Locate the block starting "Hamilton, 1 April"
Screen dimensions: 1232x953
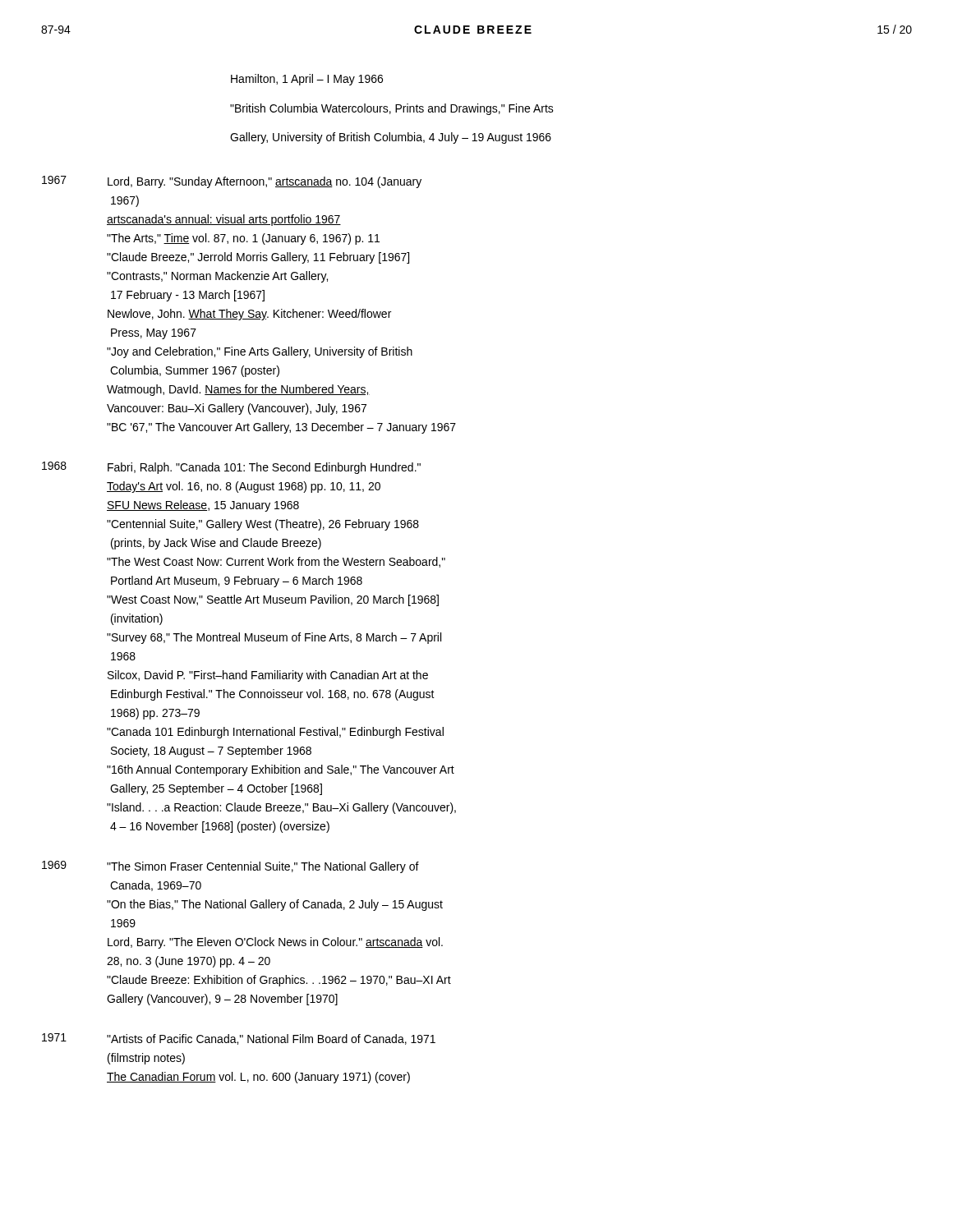coord(307,80)
